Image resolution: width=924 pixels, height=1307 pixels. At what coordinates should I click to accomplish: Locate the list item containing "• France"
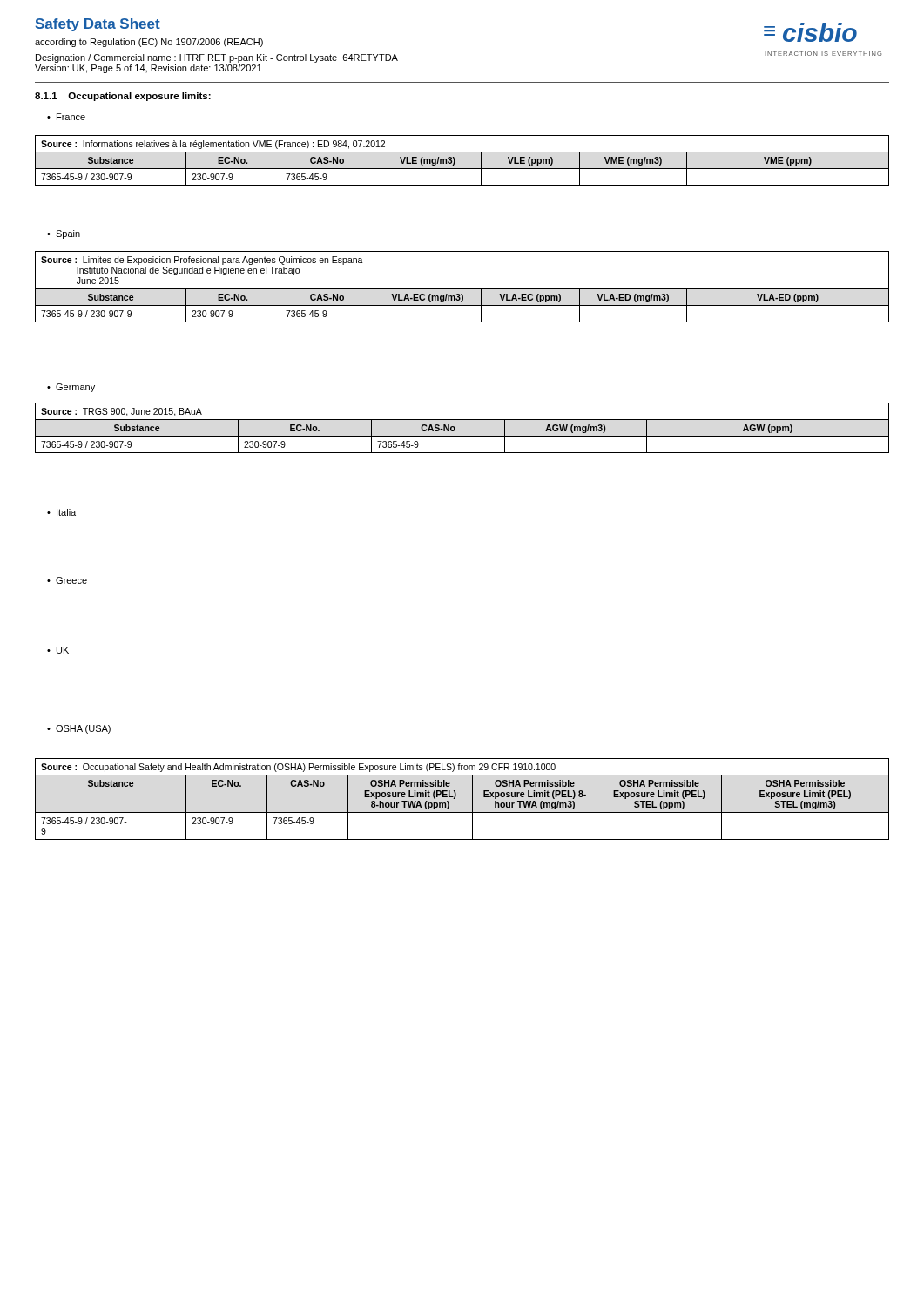click(66, 117)
